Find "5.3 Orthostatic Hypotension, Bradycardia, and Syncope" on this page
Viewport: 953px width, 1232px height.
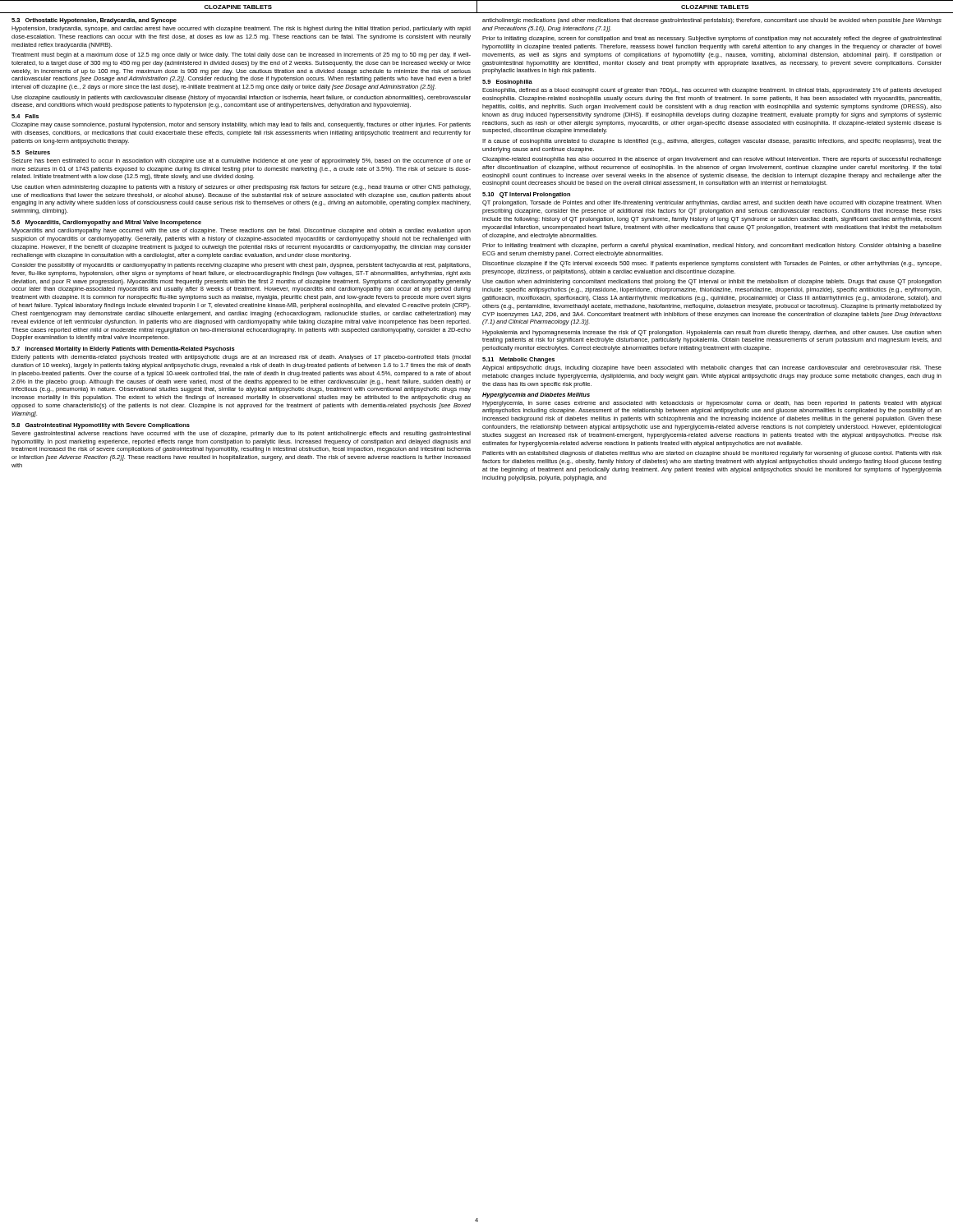[x=94, y=20]
